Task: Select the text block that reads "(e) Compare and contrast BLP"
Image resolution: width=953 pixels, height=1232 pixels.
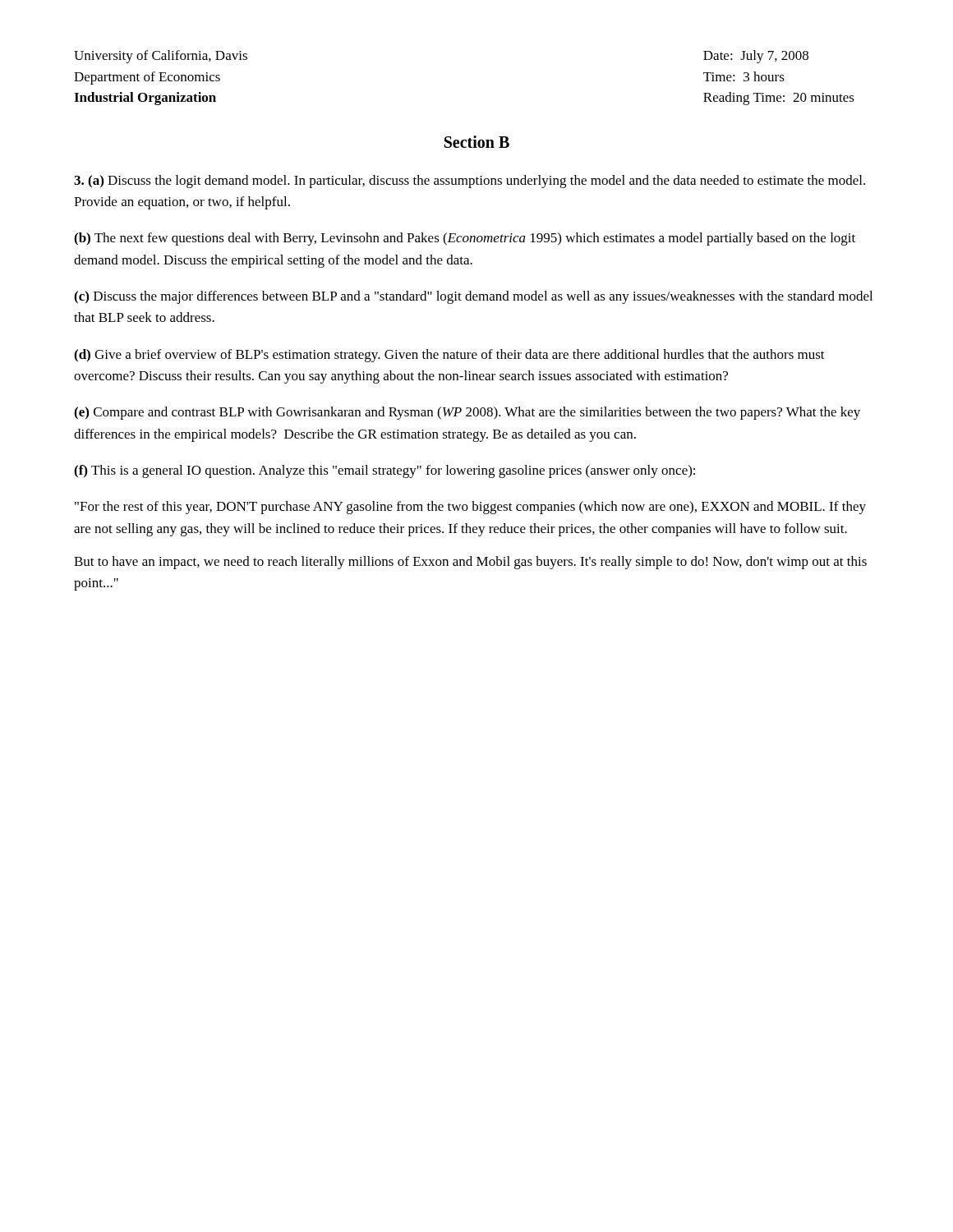Action: coord(467,423)
